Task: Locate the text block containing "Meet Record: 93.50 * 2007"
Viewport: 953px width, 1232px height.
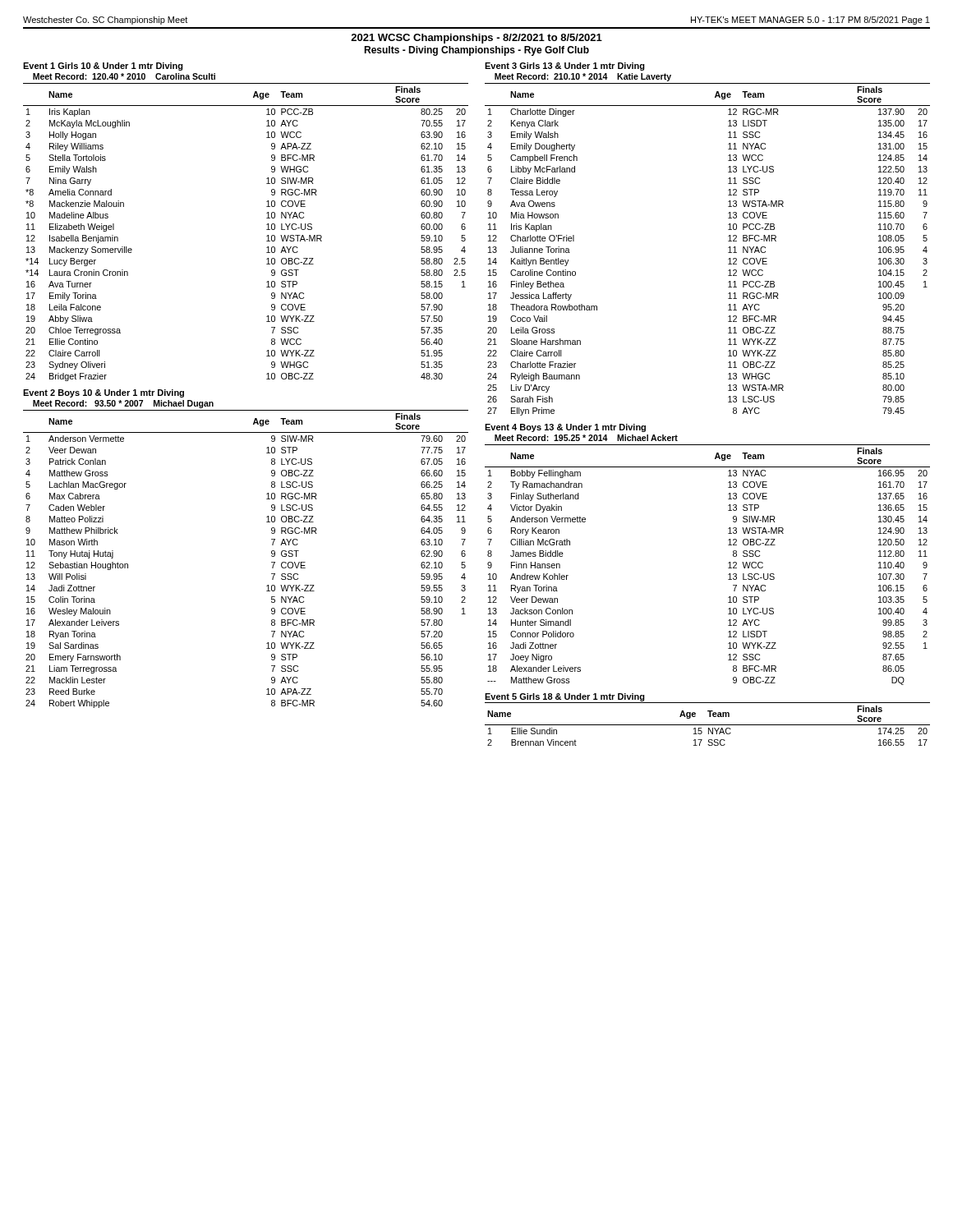Action: (118, 403)
